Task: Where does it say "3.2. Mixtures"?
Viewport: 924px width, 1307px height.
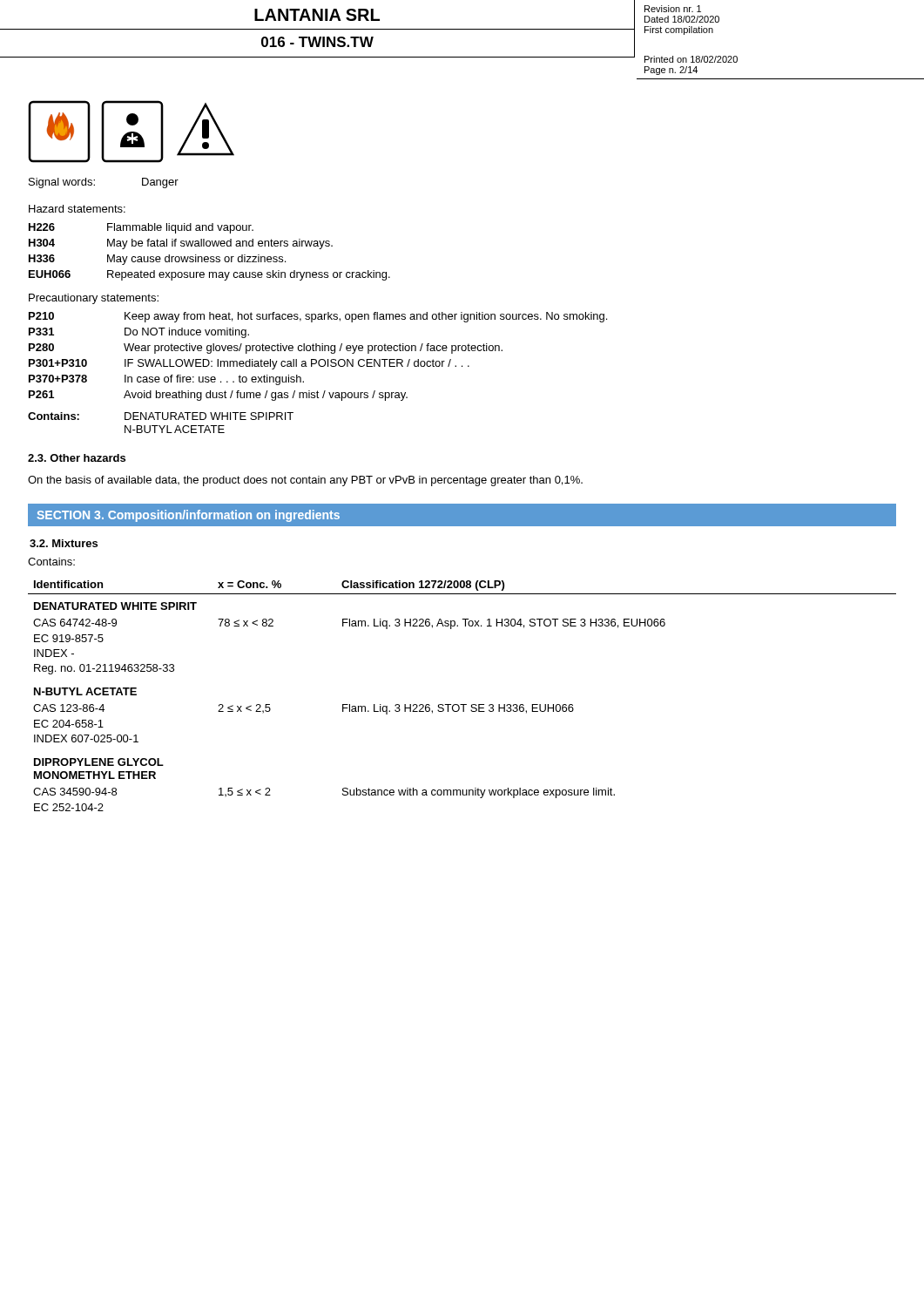Action: 64,543
